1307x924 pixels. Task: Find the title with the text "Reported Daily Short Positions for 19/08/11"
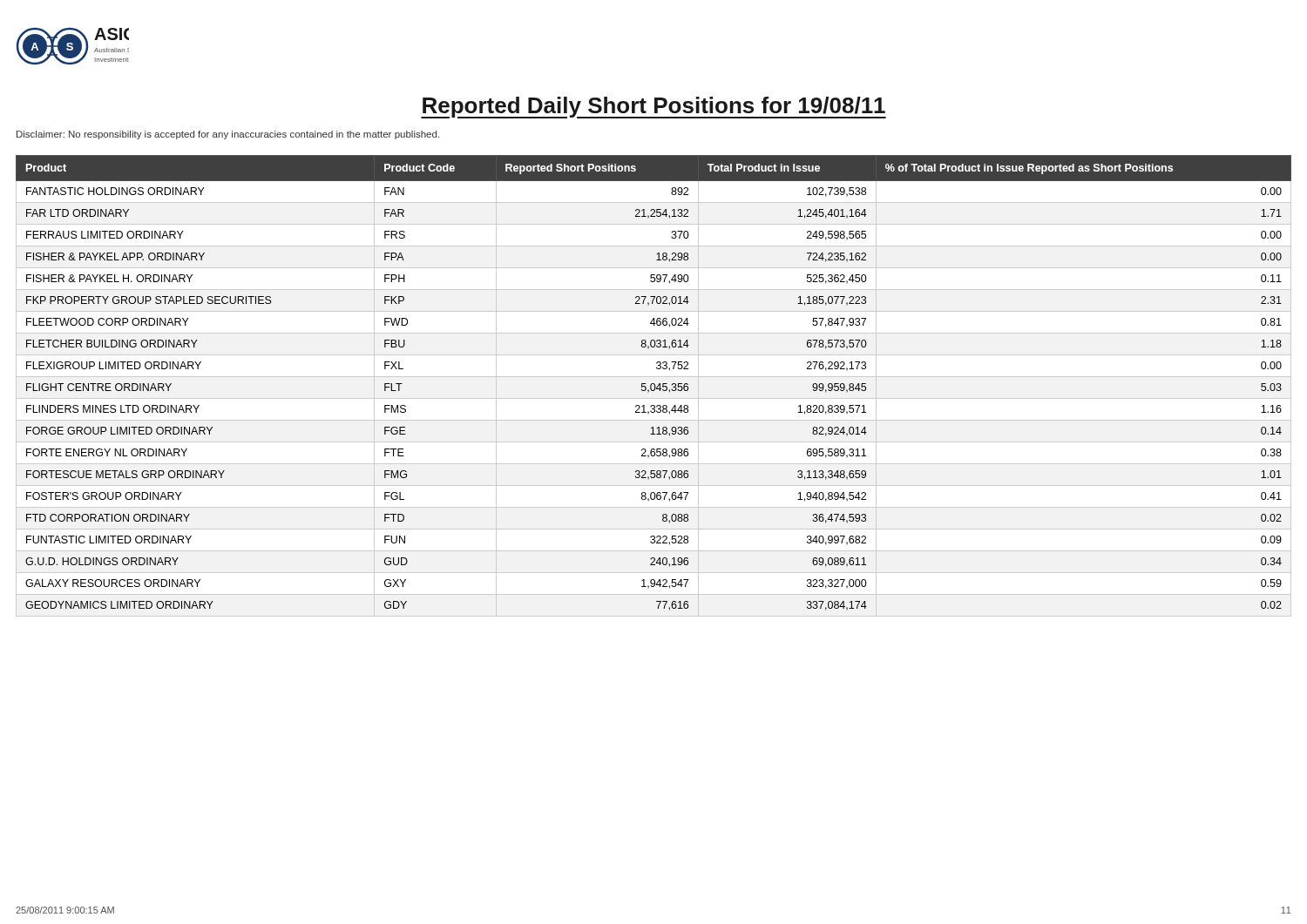pos(654,106)
